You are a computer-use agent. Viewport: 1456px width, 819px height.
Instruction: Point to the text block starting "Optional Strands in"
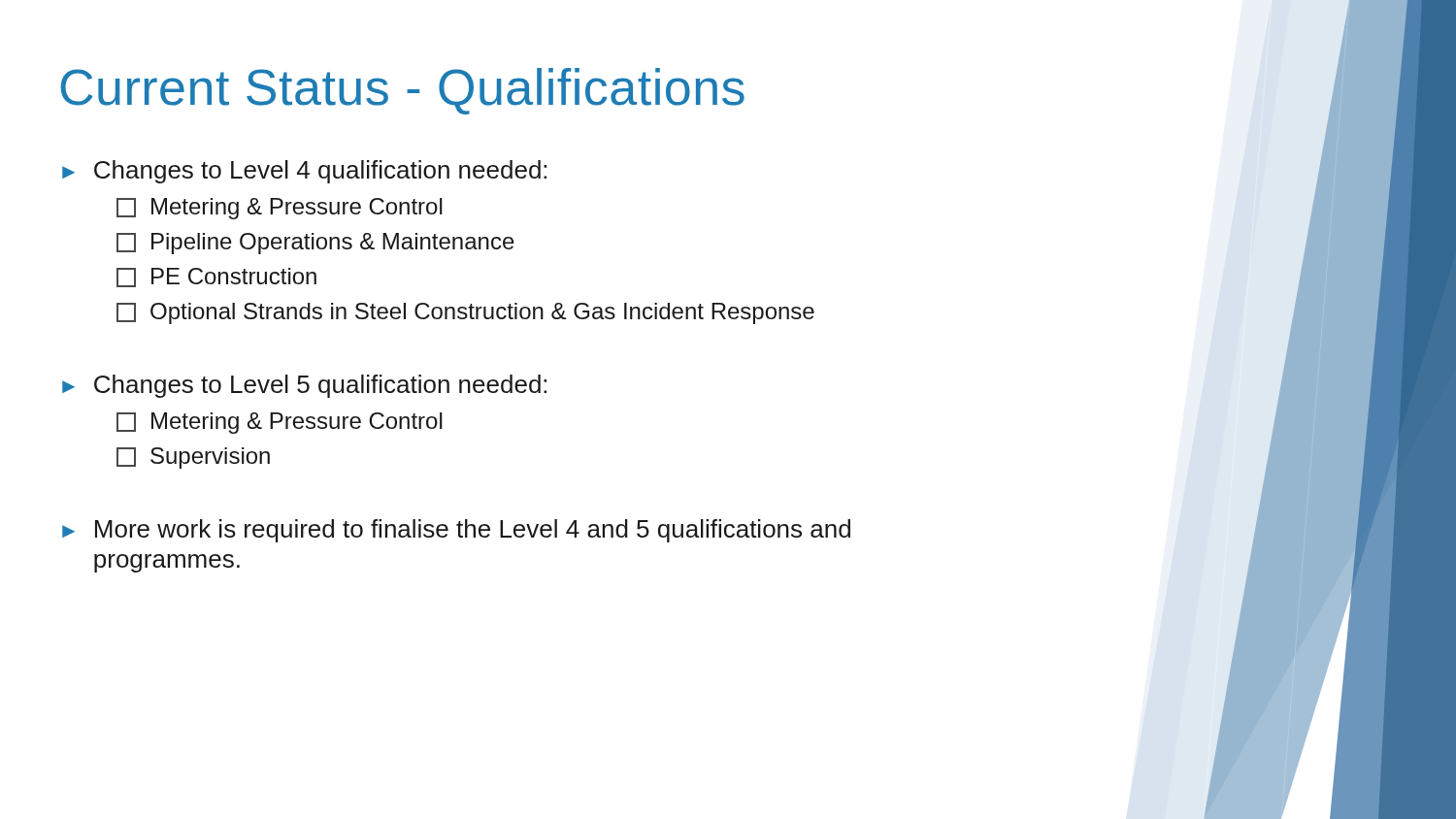466,311
